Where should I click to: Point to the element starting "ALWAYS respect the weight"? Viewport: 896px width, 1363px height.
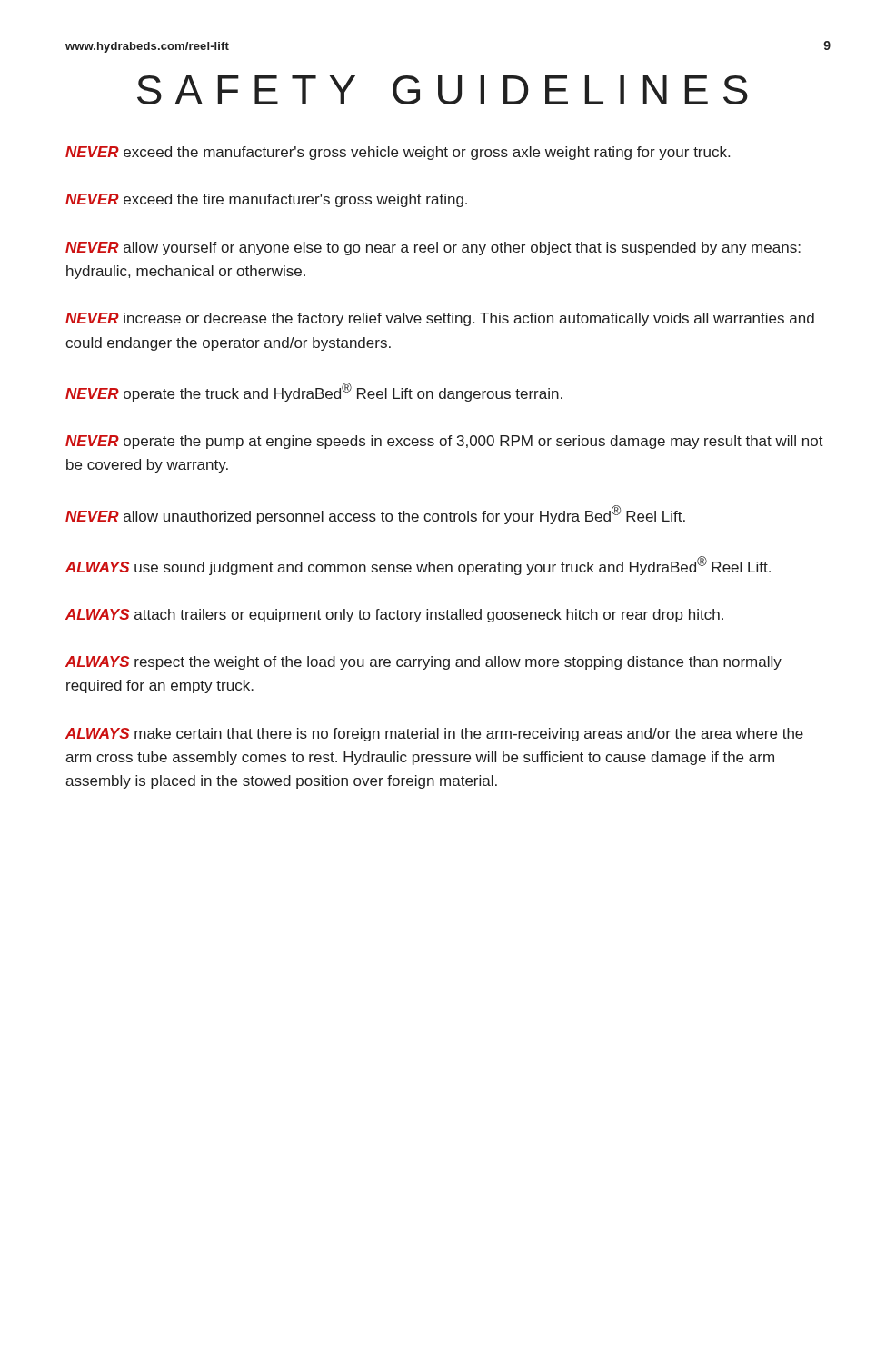pos(423,674)
